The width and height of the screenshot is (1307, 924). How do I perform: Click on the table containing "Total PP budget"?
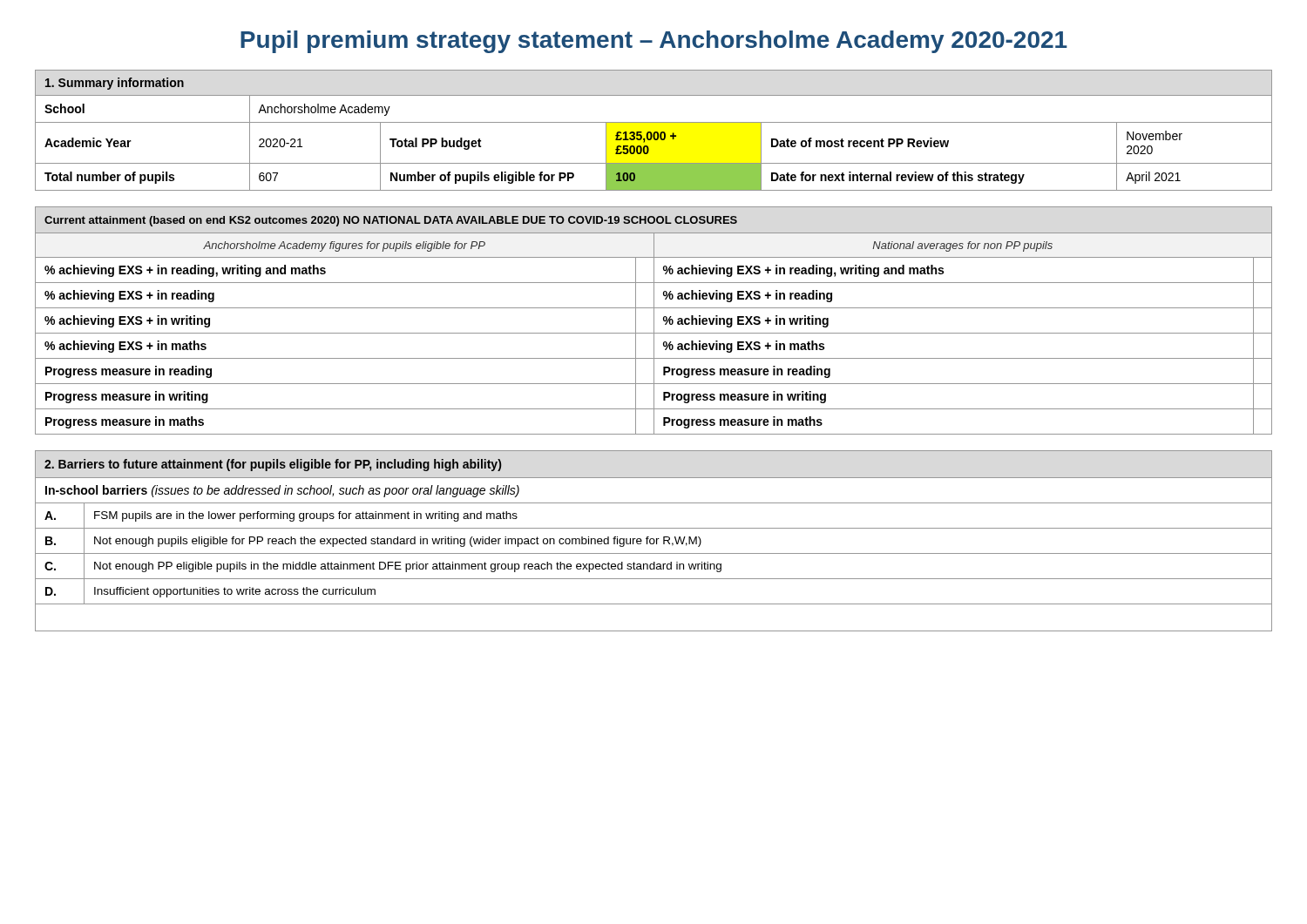tap(654, 130)
